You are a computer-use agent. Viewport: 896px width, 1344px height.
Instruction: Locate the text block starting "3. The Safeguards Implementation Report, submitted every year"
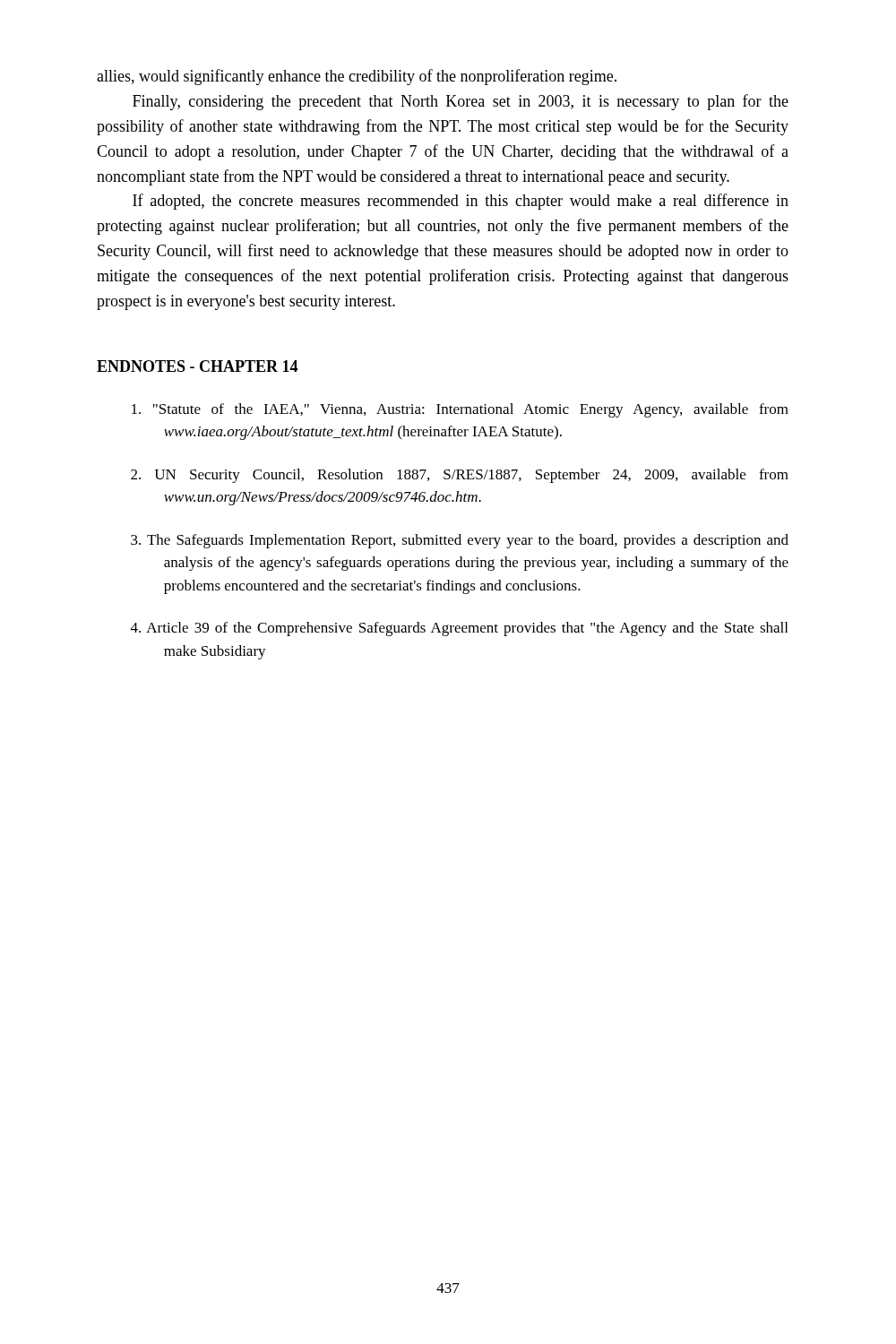(x=459, y=563)
